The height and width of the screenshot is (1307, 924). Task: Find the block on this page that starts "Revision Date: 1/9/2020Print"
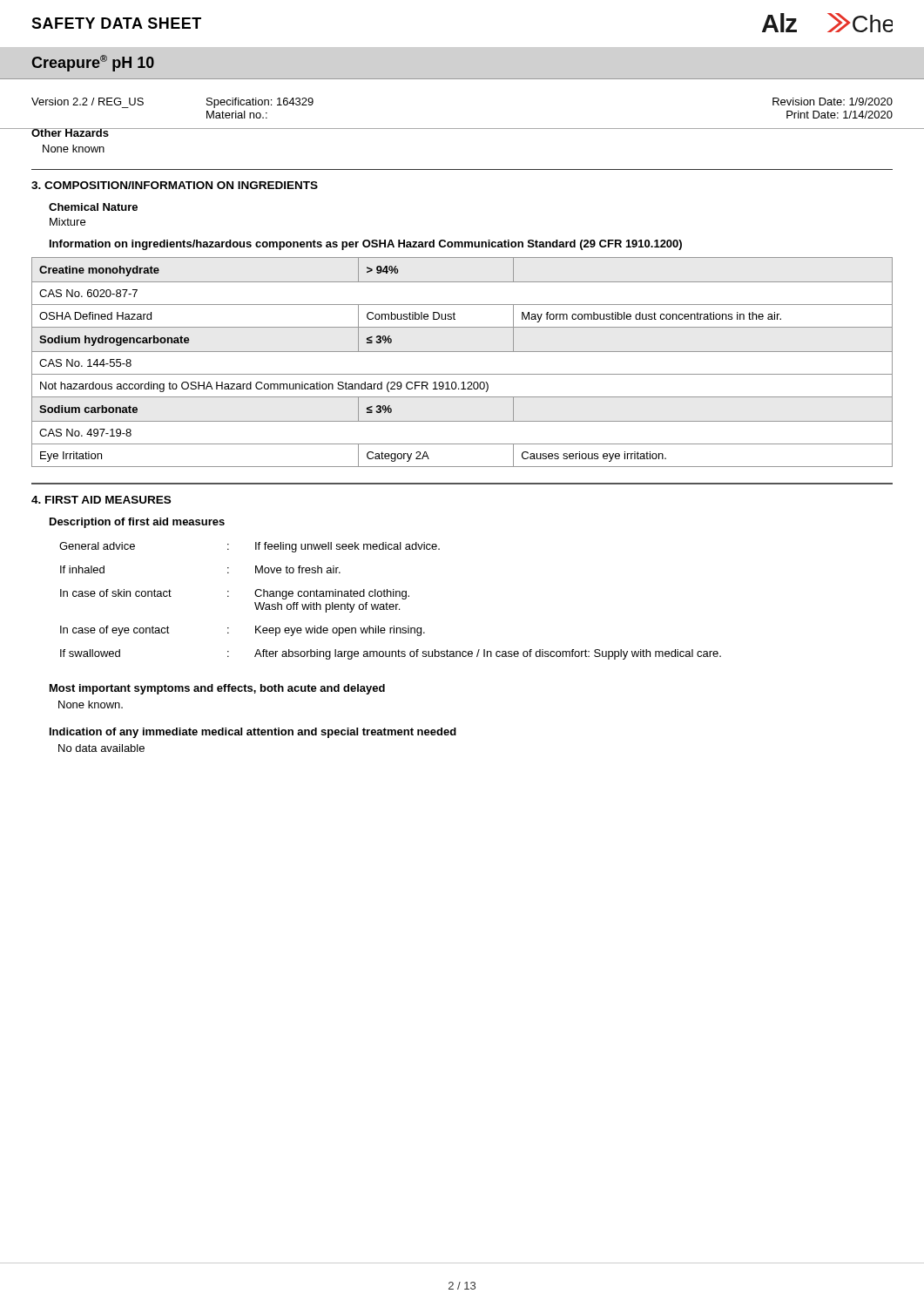(x=832, y=108)
